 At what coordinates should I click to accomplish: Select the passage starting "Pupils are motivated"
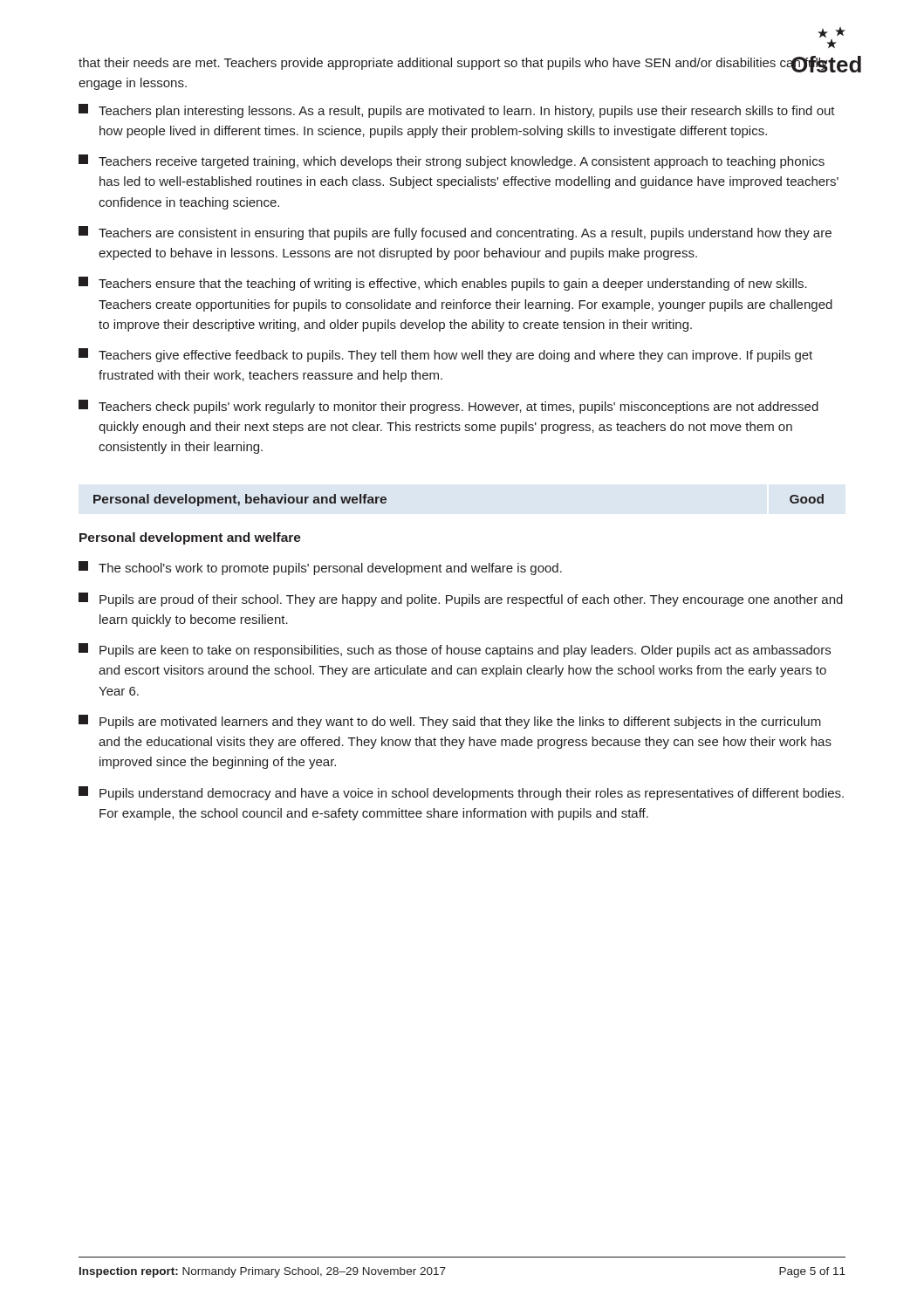point(462,741)
